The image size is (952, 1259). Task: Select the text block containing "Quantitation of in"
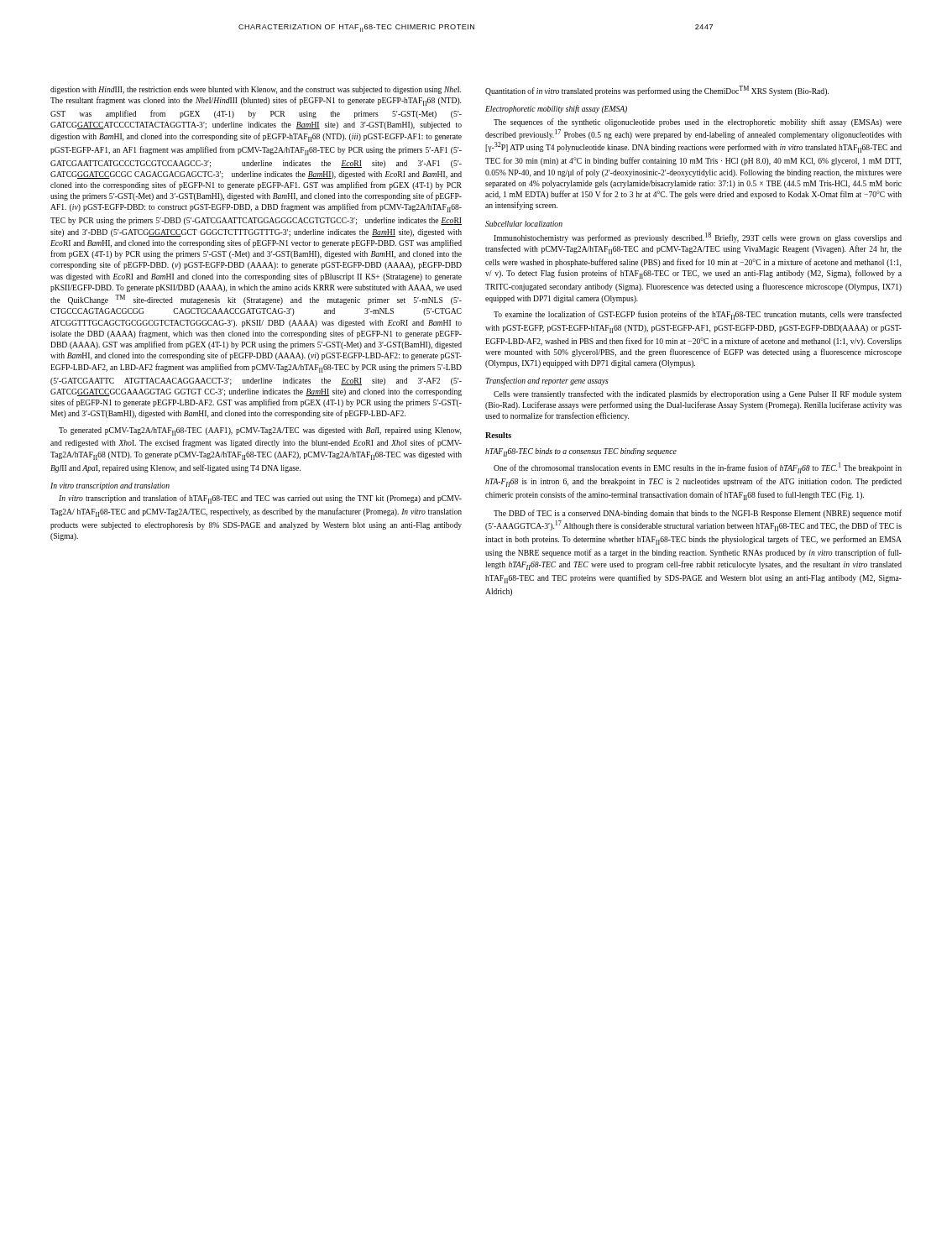coord(693,90)
